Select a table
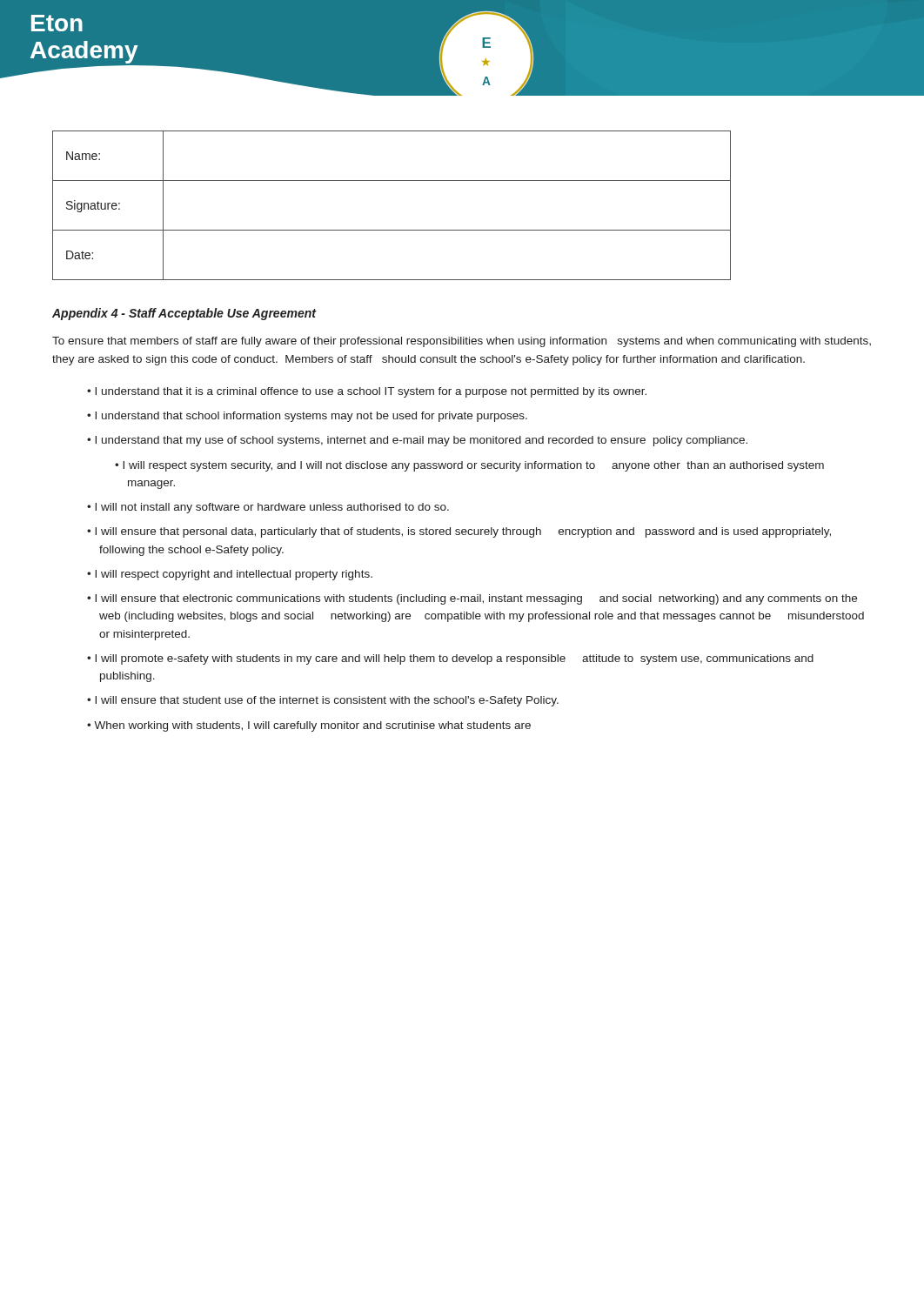The height and width of the screenshot is (1305, 924). click(x=462, y=205)
